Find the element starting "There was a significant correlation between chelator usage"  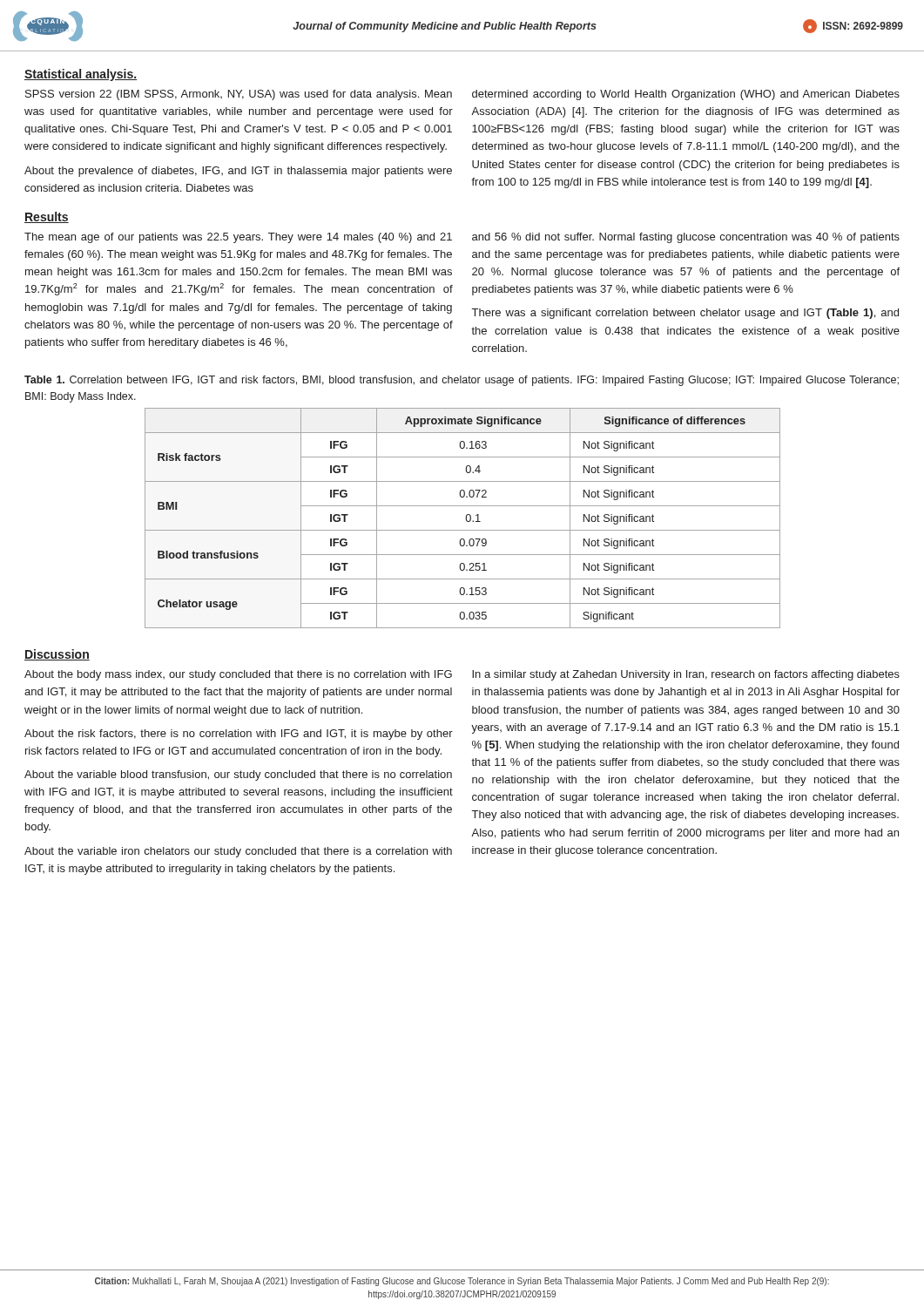pyautogui.click(x=686, y=330)
